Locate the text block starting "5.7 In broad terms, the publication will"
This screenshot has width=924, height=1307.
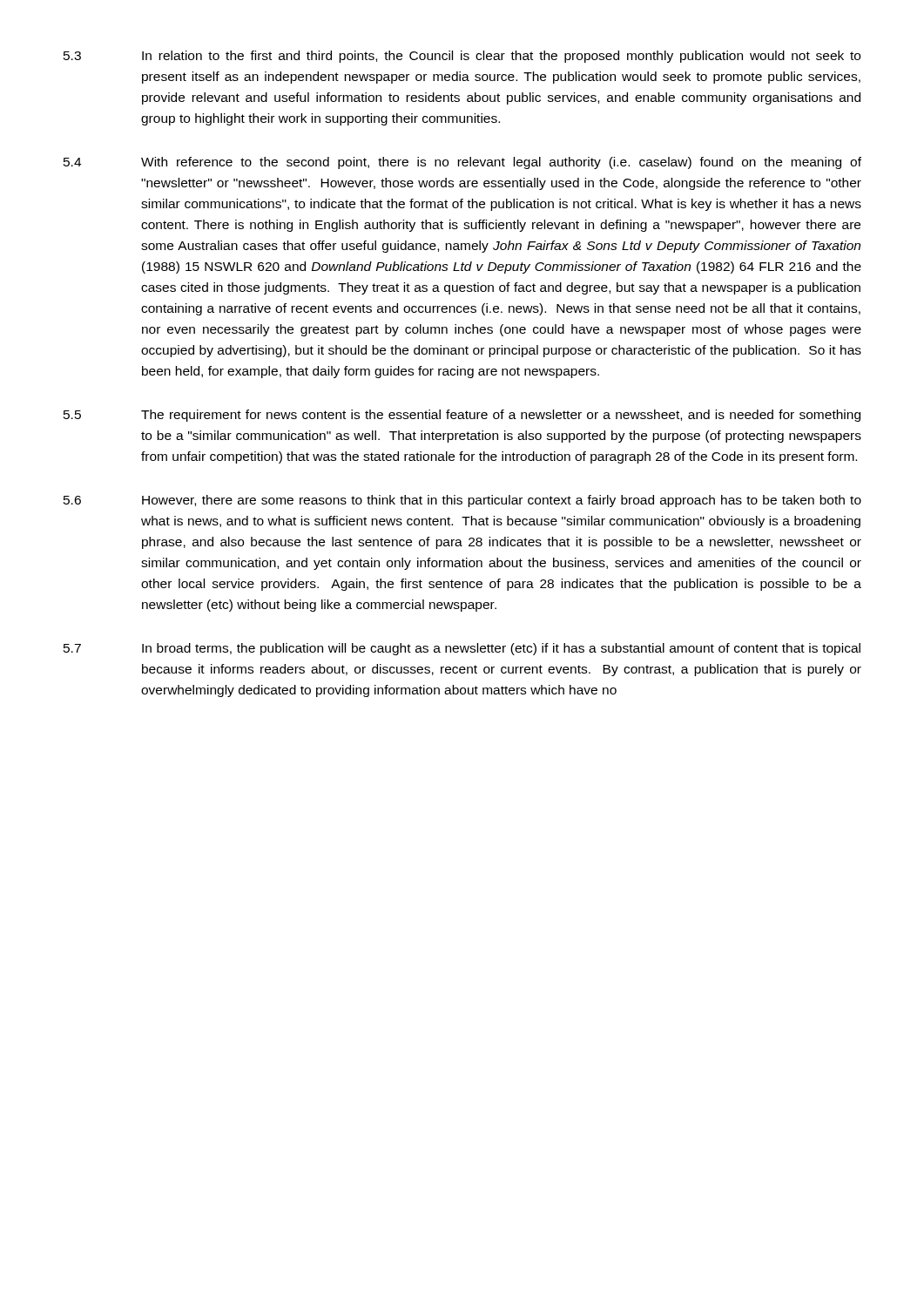tap(462, 670)
